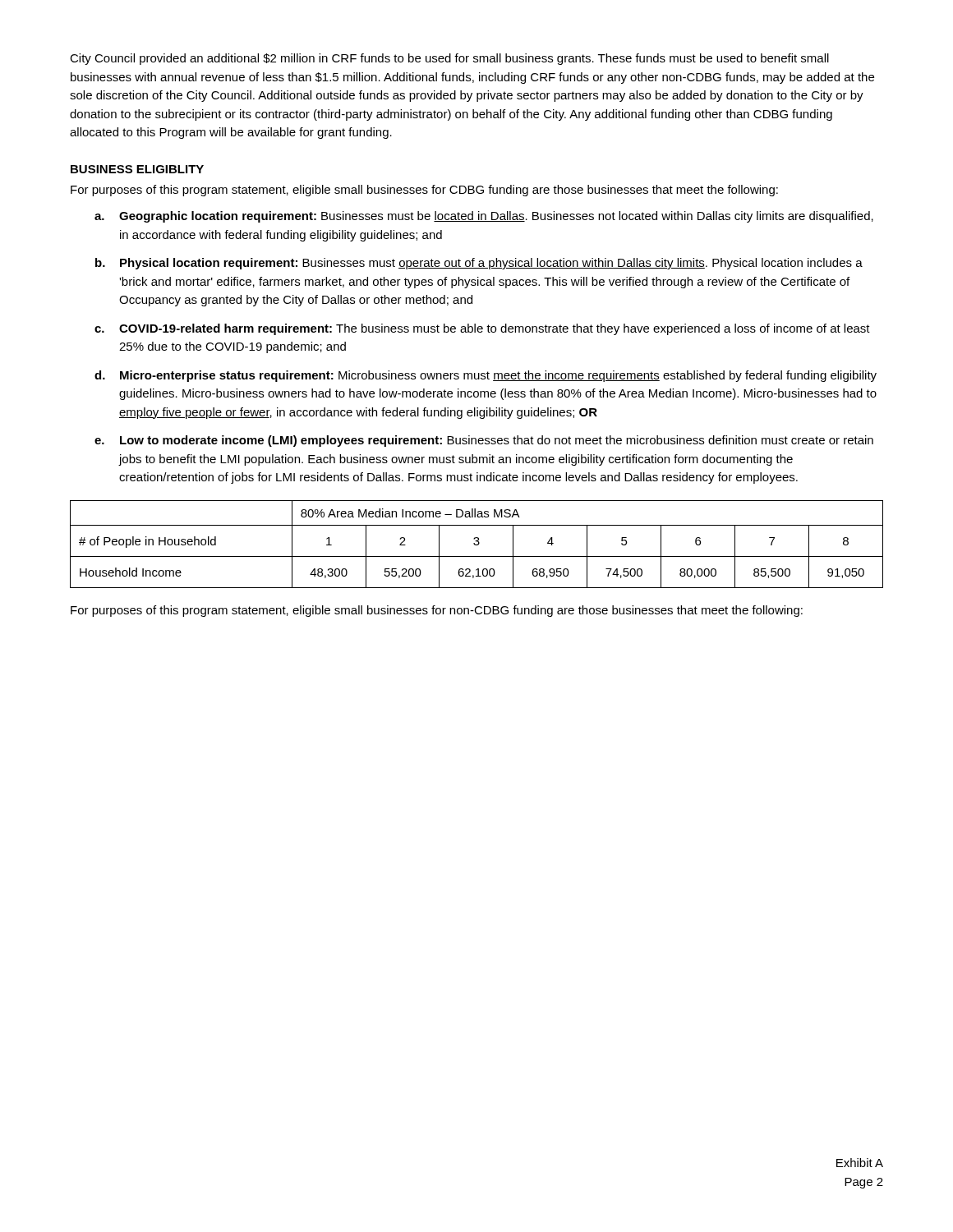Navigate to the element starting "e. Low to moderate"
The width and height of the screenshot is (953, 1232).
pyautogui.click(x=489, y=459)
